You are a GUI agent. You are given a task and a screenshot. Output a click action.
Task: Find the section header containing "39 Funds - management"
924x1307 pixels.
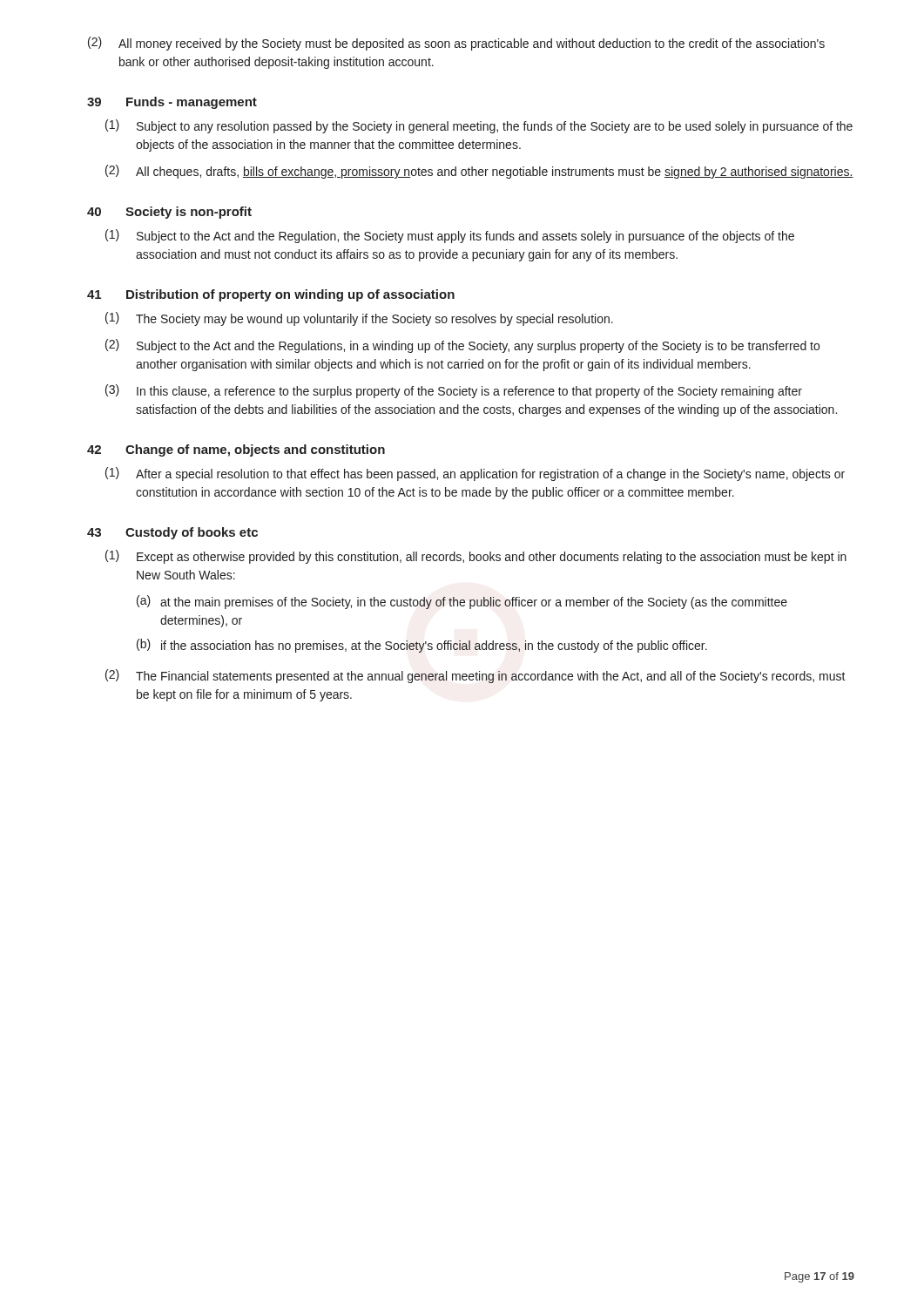(x=172, y=101)
